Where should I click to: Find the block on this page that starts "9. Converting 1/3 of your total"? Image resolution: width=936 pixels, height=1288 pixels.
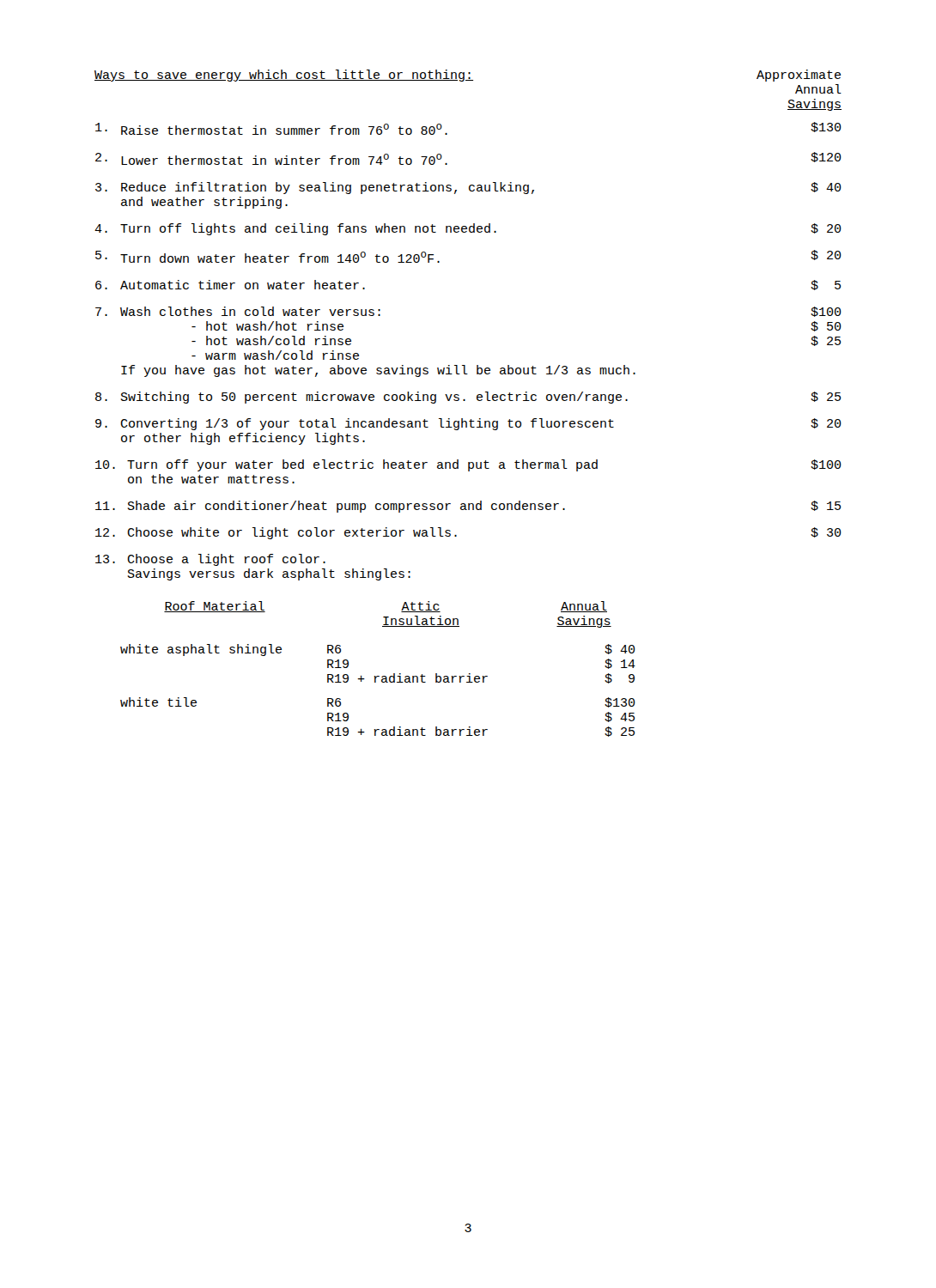(x=468, y=432)
